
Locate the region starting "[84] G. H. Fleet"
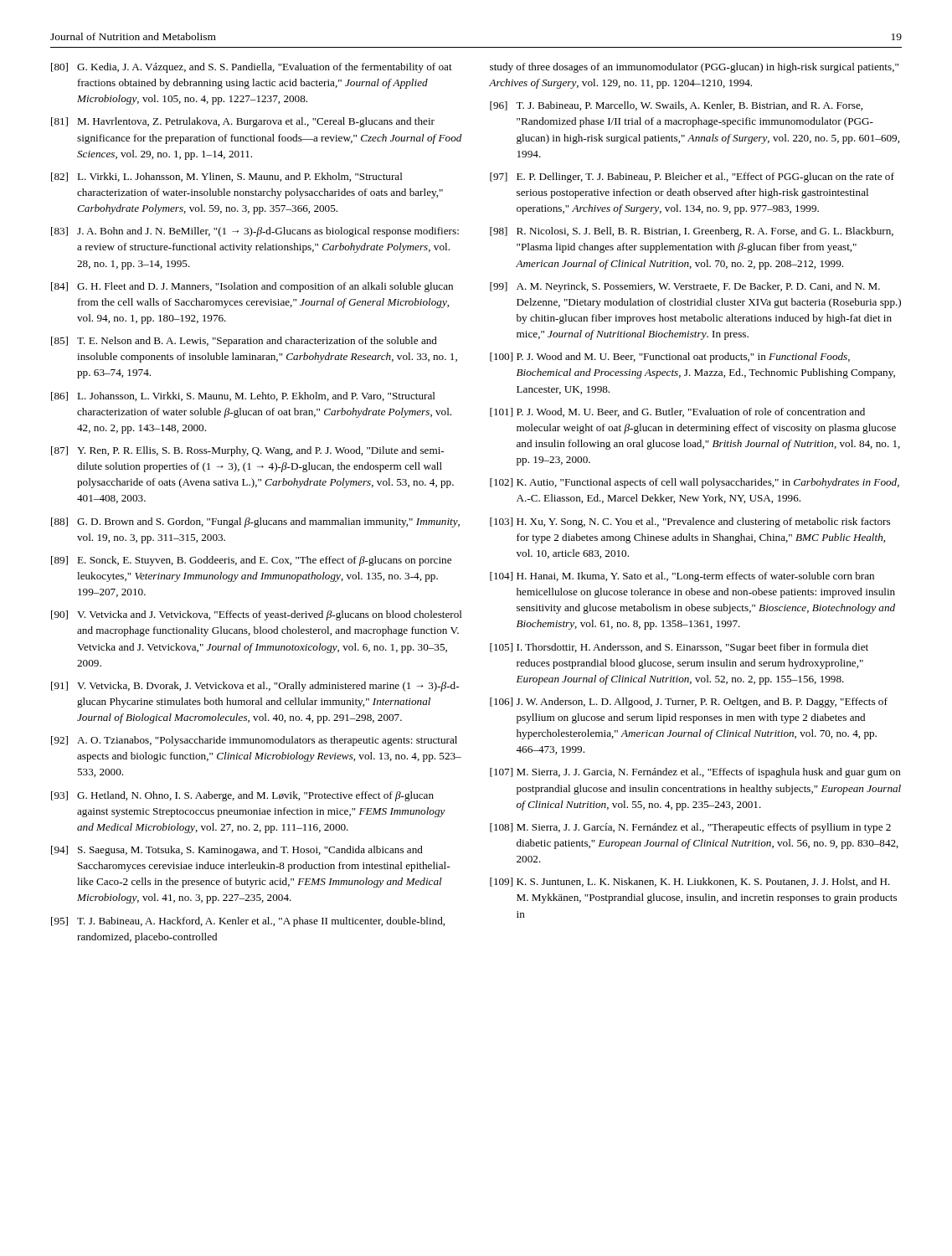click(256, 302)
